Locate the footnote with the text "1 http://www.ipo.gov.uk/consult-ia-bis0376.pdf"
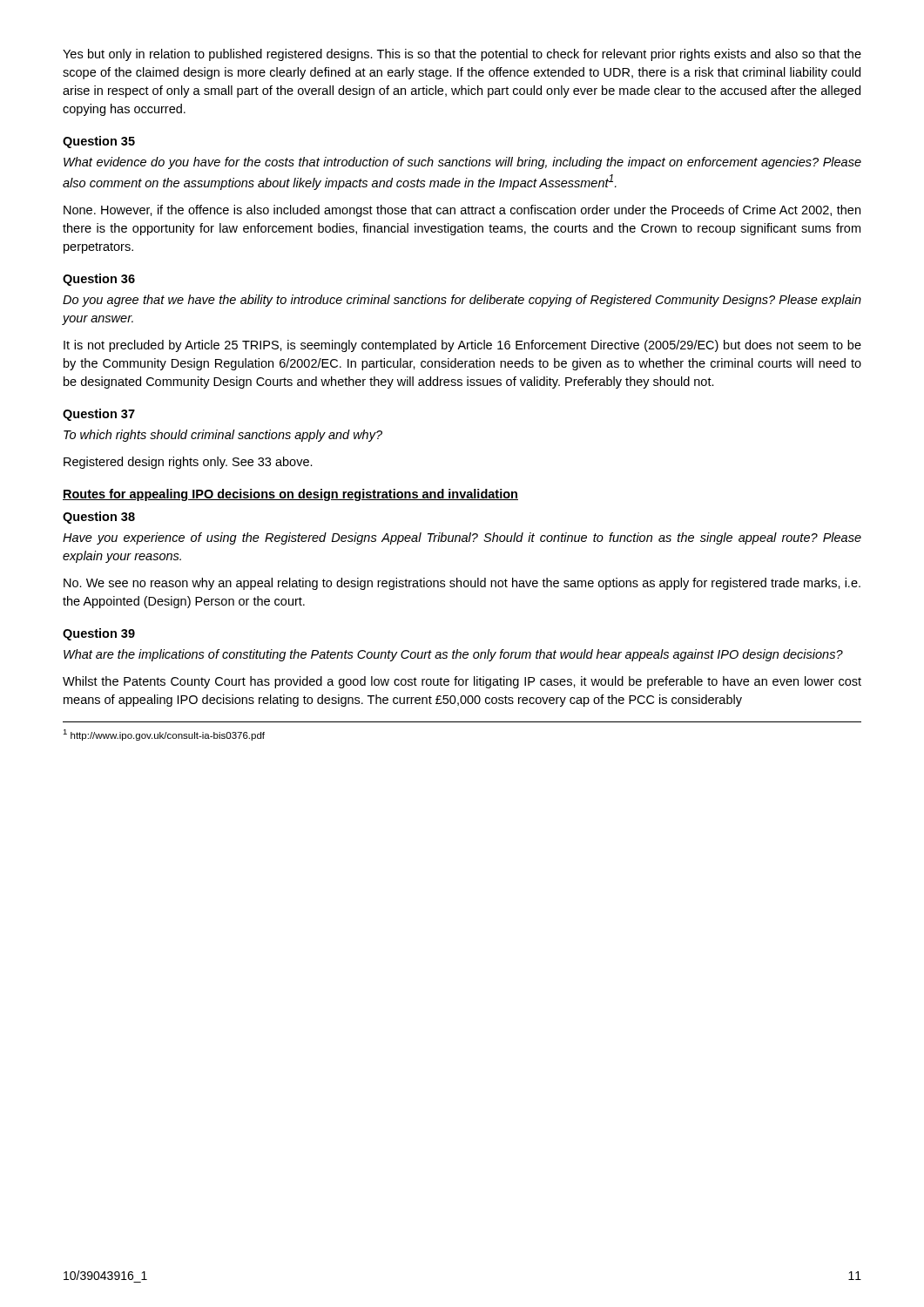This screenshot has width=924, height=1307. click(x=164, y=735)
